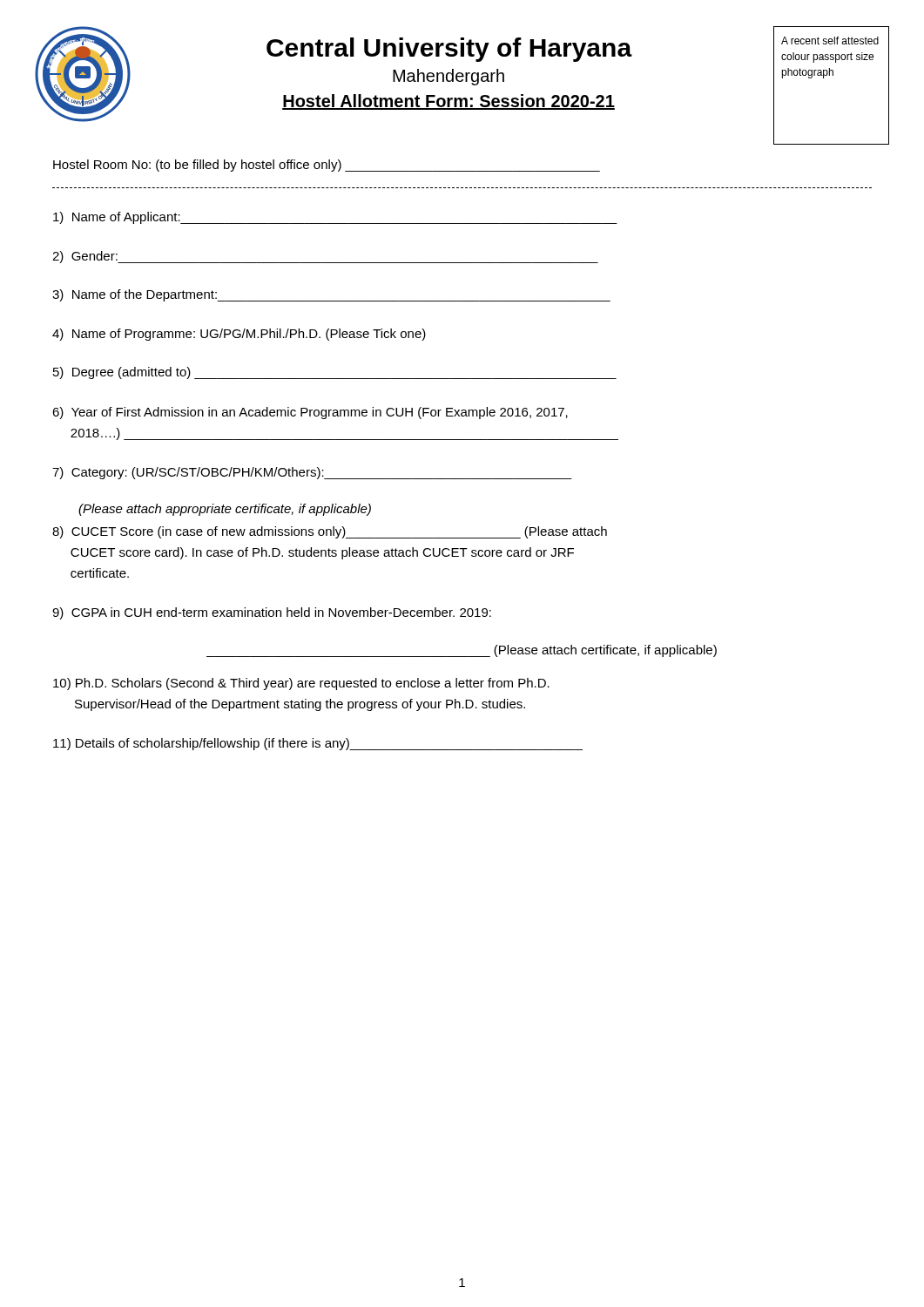Locate the list item with the text "11) Details of scholarship/fellowship (if there is any)________________________________"
924x1307 pixels.
coord(317,742)
